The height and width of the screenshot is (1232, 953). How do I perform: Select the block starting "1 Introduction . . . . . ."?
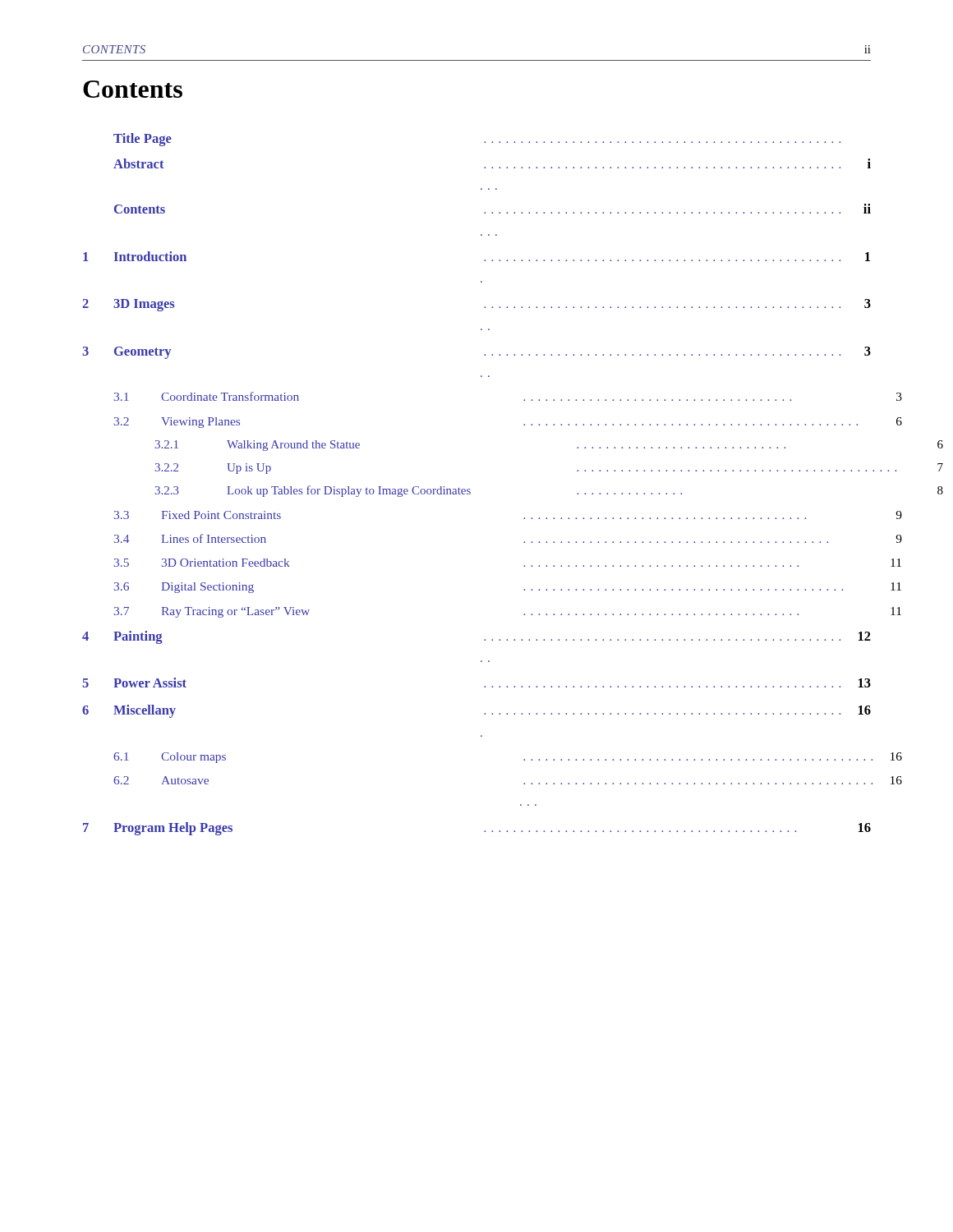[x=476, y=267]
